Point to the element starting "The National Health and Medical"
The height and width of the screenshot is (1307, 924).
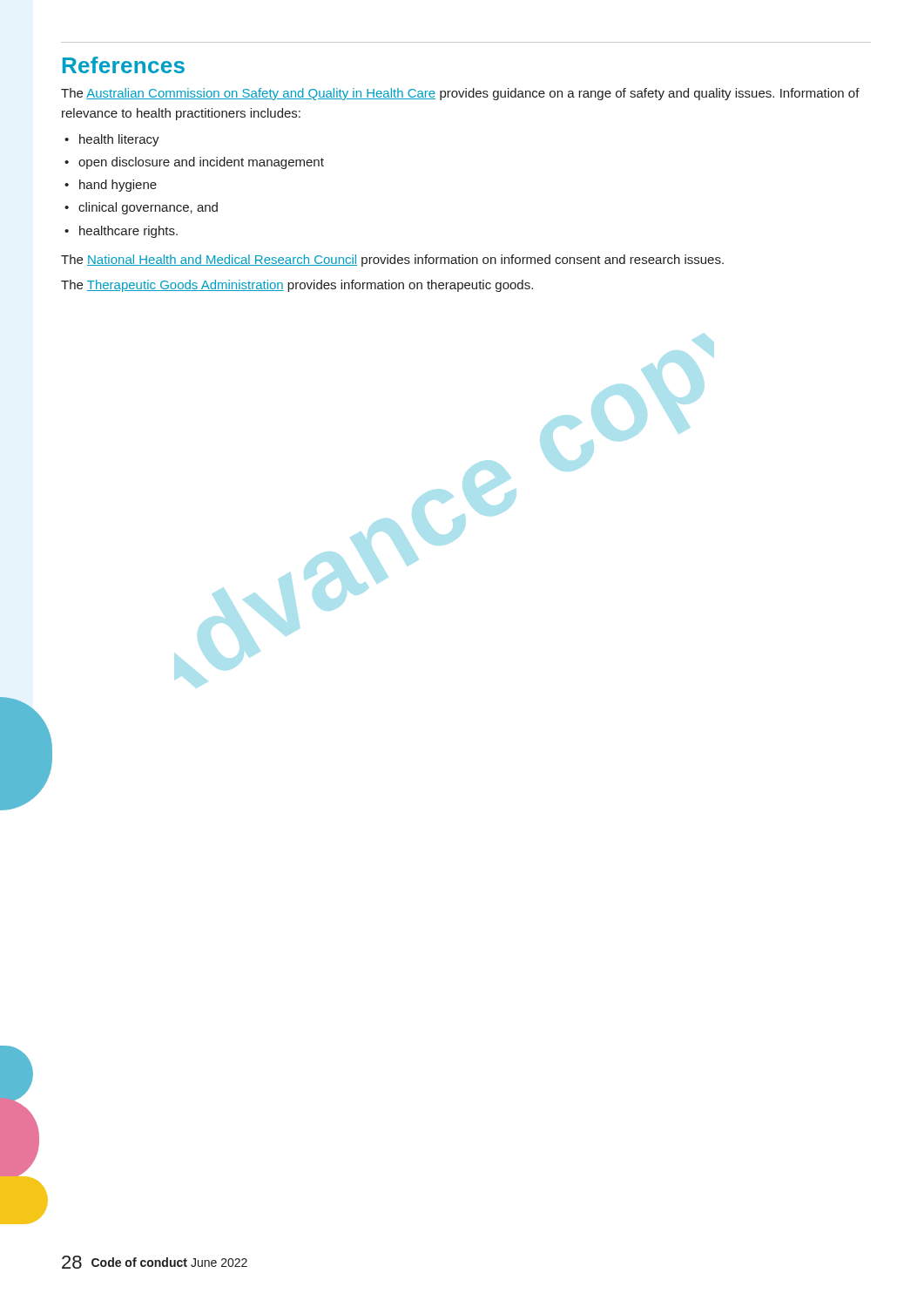pyautogui.click(x=393, y=259)
